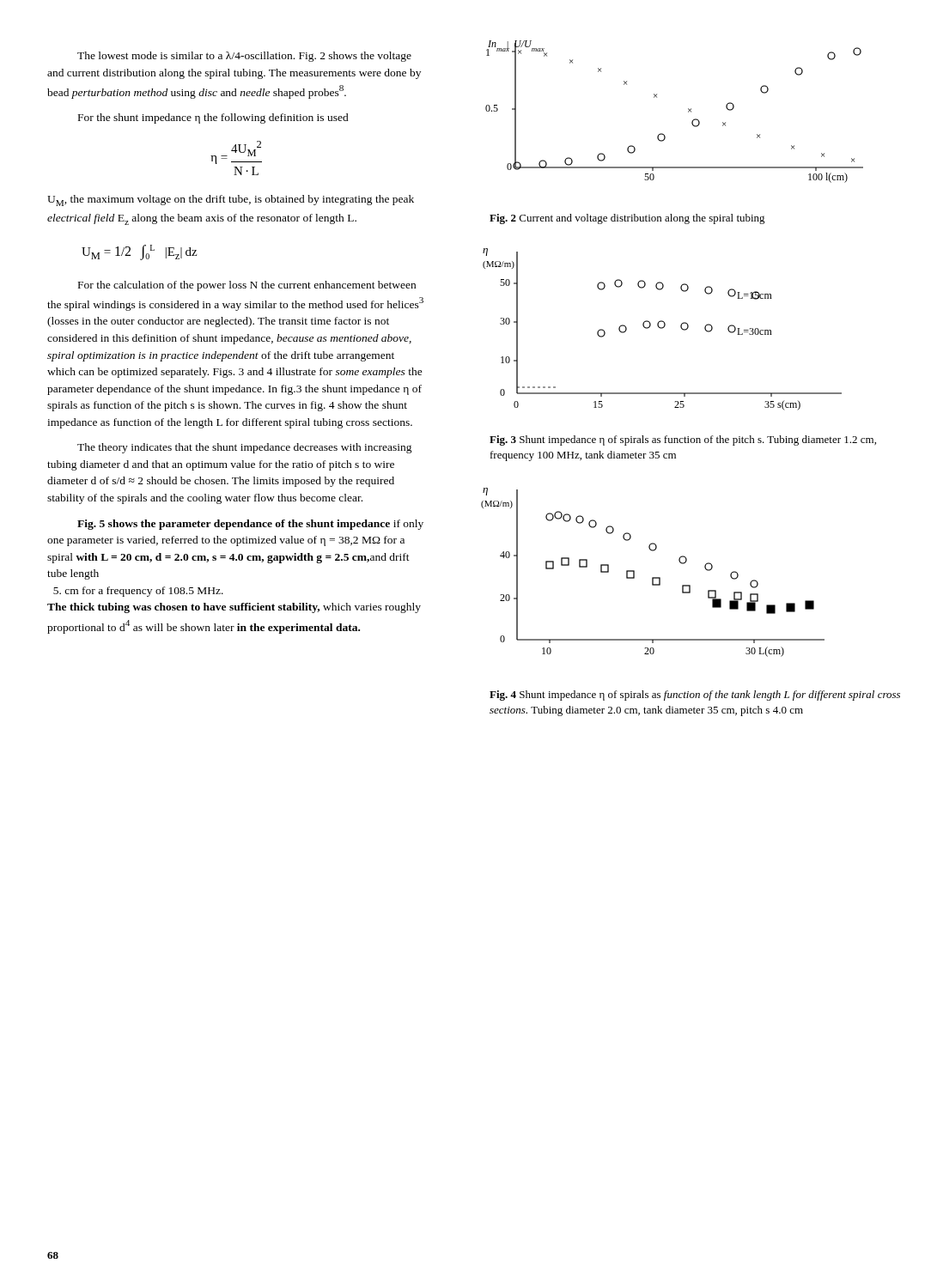This screenshot has width=931, height=1288.
Task: Locate the text block starting "Fig. 5 shows the parameter dependance of the"
Action: [250, 525]
